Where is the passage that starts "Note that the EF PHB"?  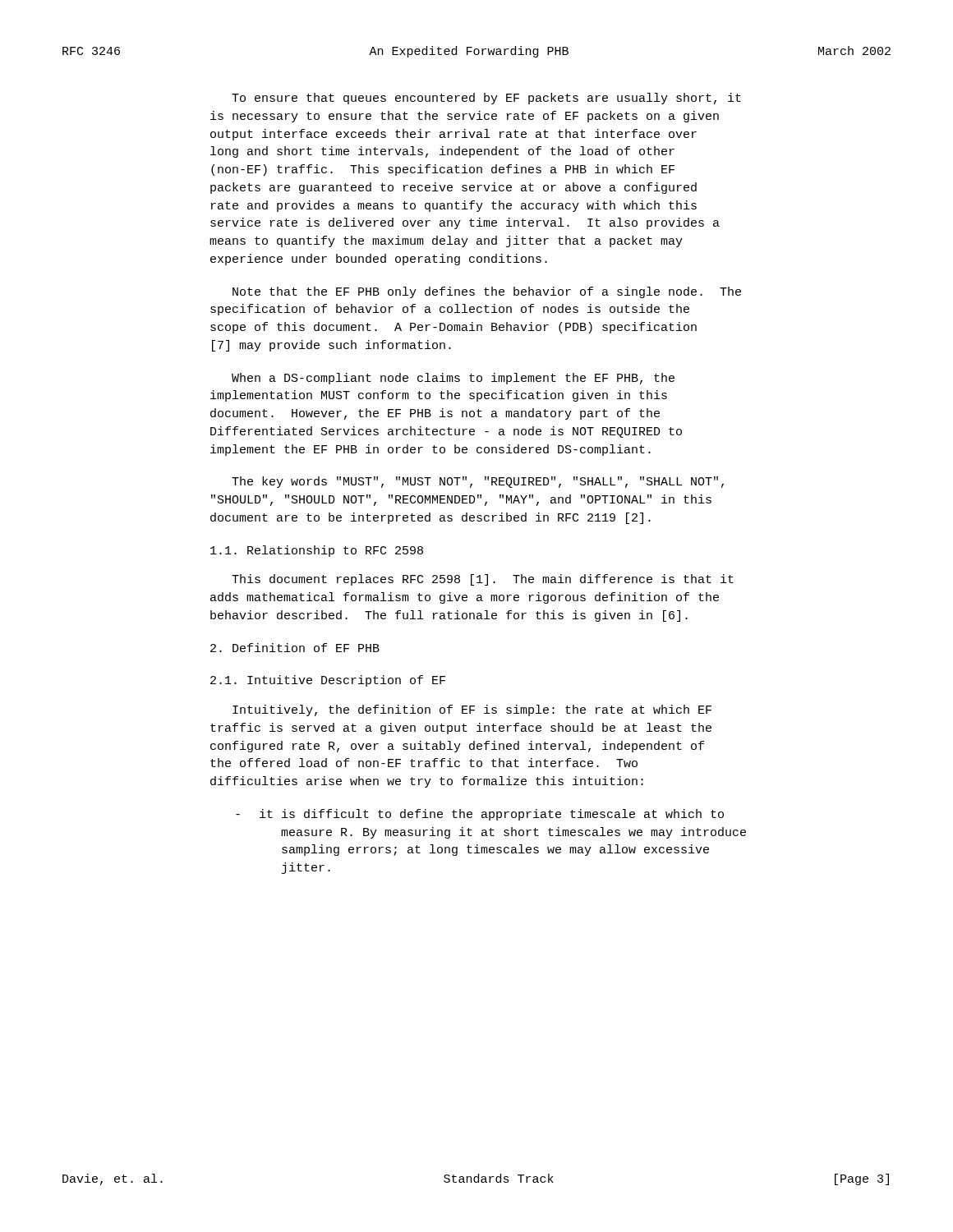pos(476,319)
